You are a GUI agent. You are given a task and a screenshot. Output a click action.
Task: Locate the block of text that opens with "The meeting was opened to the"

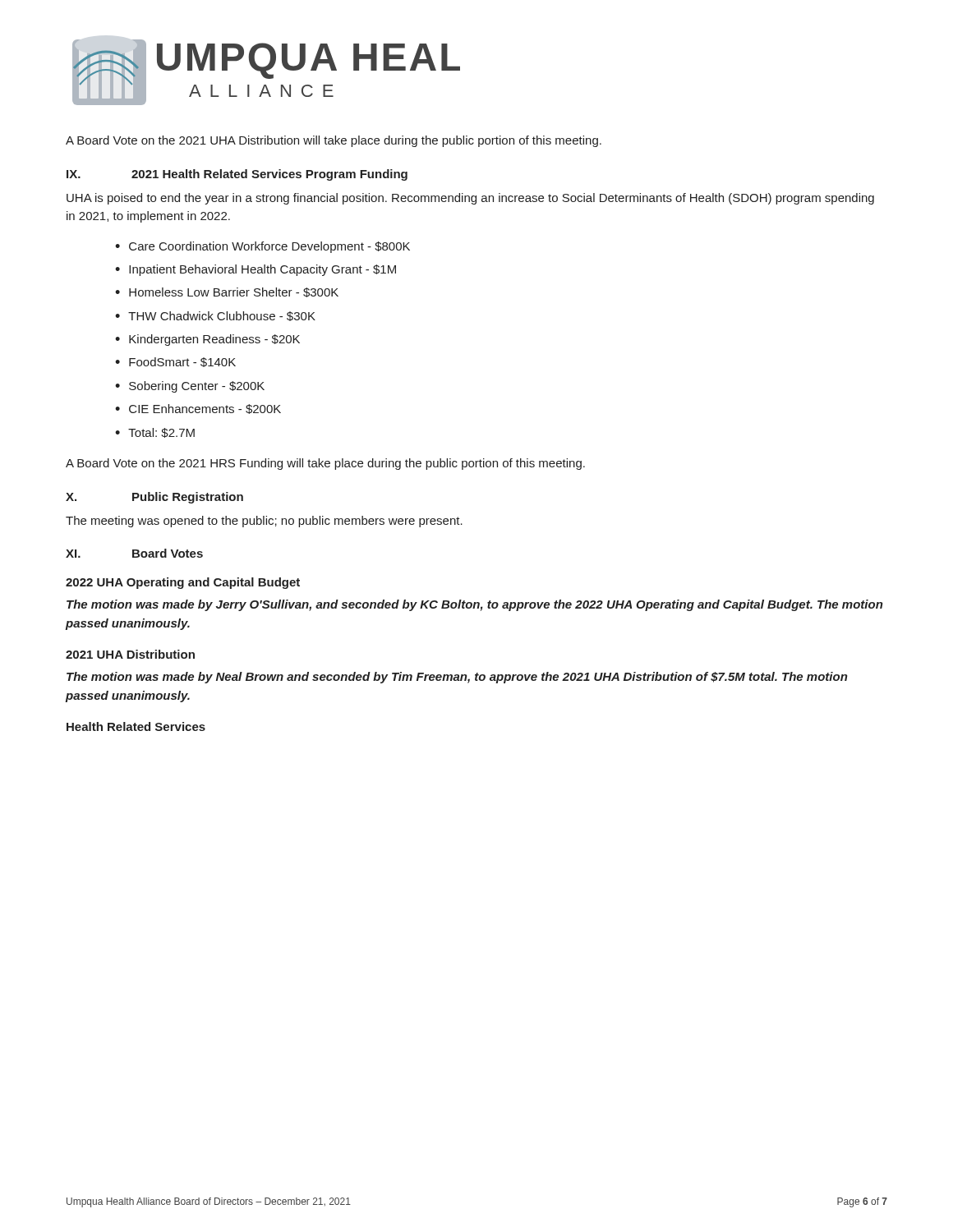point(264,520)
